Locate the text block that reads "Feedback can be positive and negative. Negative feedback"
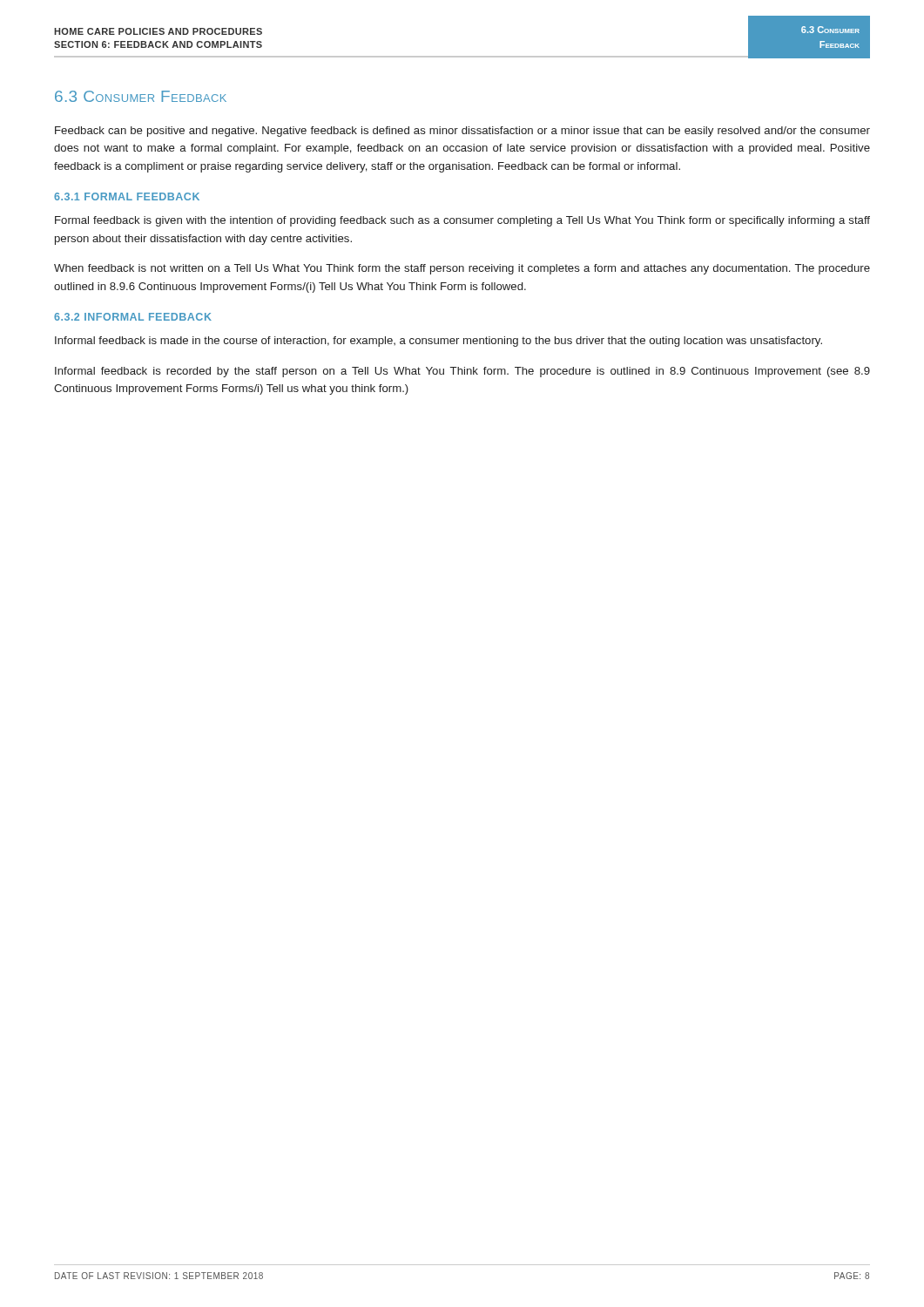The height and width of the screenshot is (1307, 924). point(462,148)
